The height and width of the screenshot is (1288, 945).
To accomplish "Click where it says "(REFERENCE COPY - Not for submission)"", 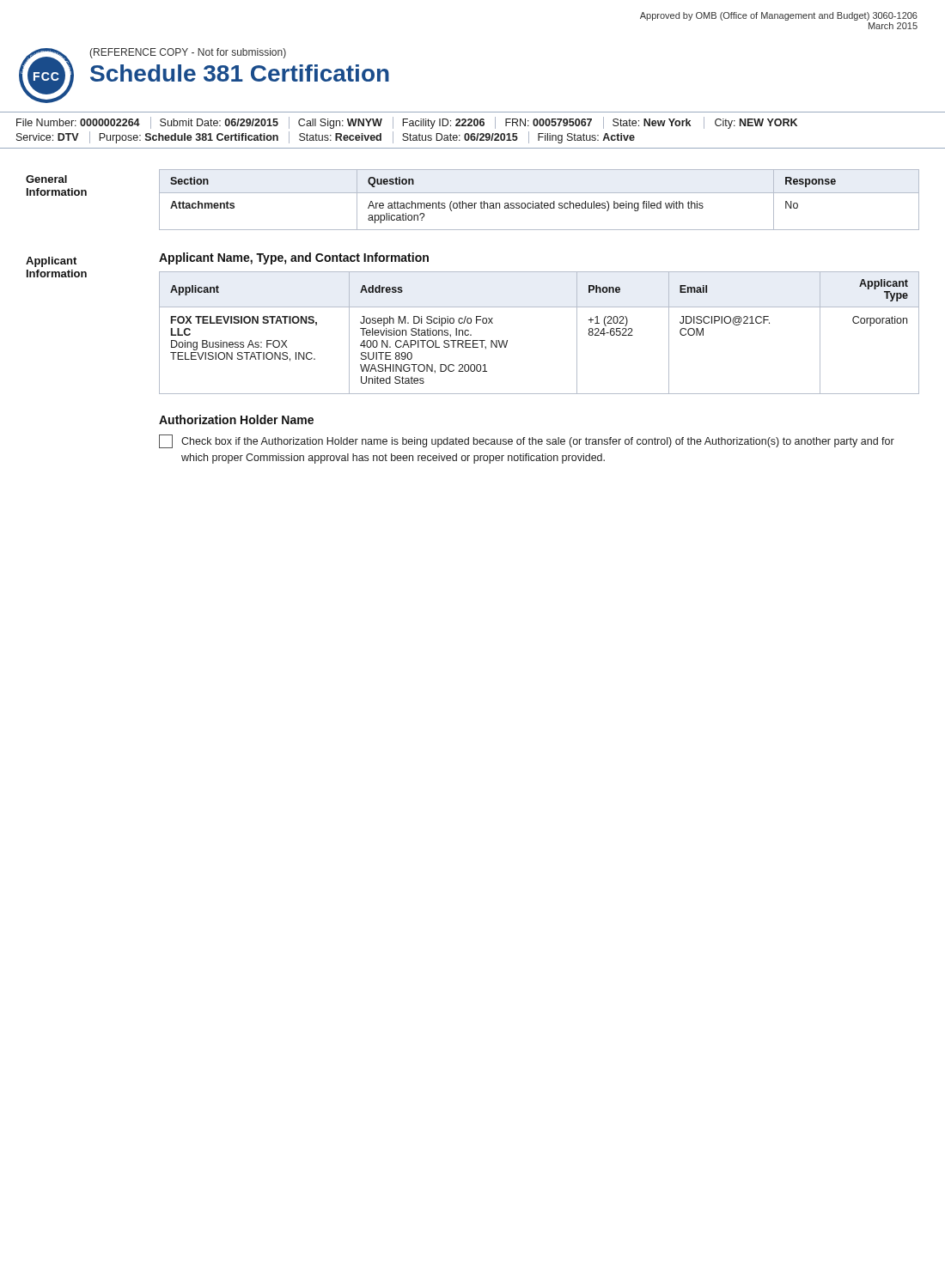I will point(188,52).
